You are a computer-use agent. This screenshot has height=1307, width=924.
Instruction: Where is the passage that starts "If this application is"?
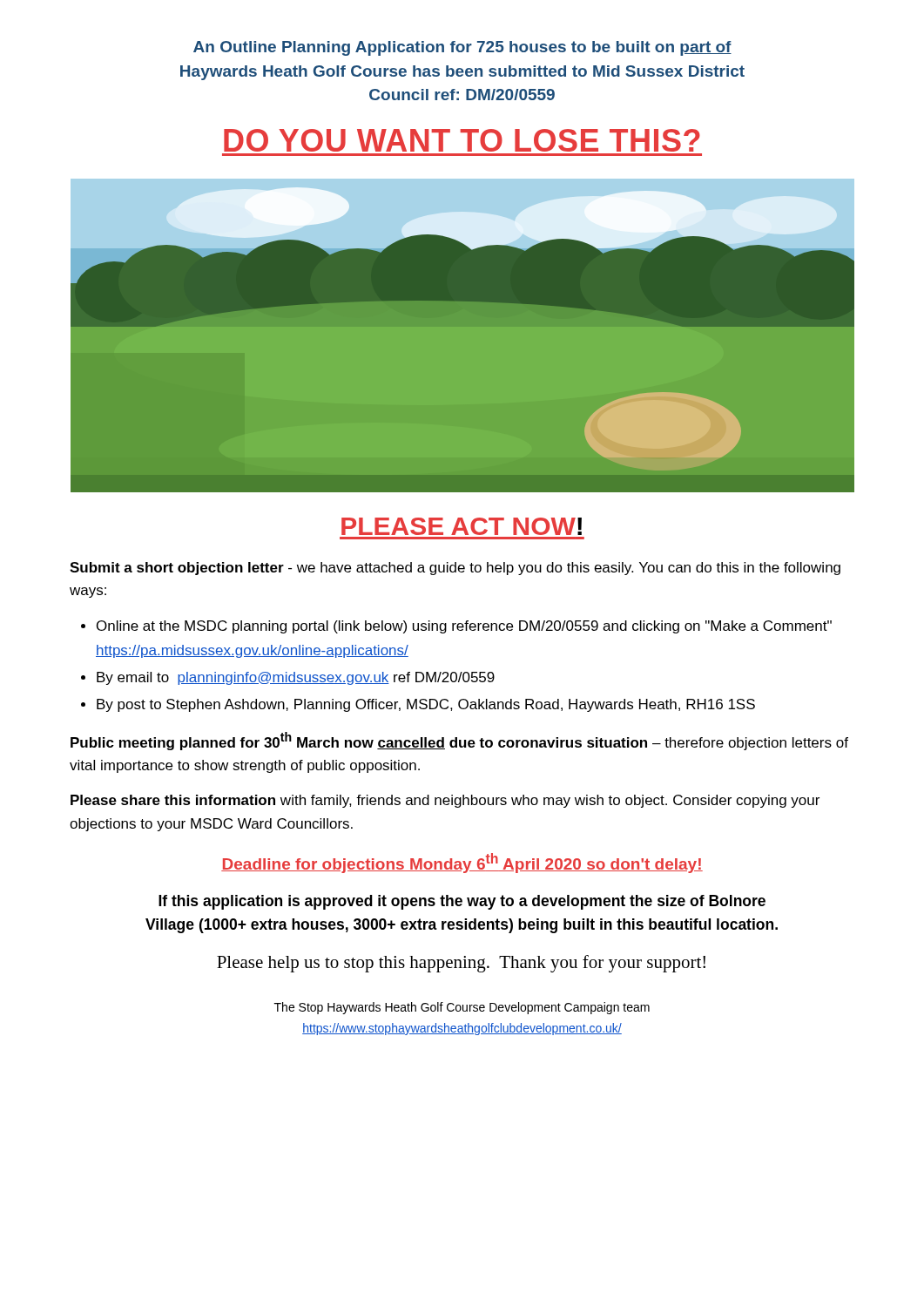(462, 913)
